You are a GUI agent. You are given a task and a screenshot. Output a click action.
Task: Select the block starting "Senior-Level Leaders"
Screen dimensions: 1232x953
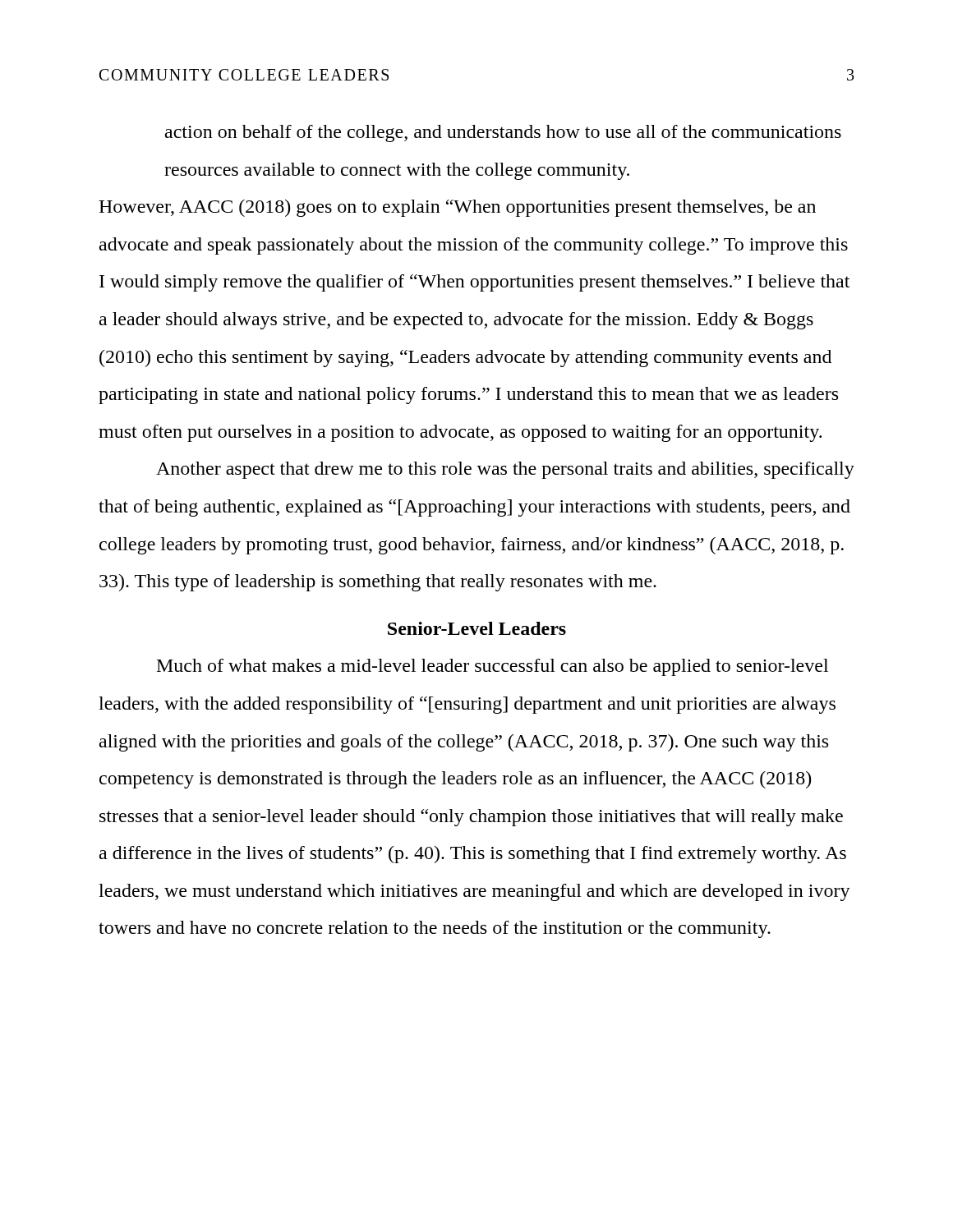pyautogui.click(x=476, y=628)
